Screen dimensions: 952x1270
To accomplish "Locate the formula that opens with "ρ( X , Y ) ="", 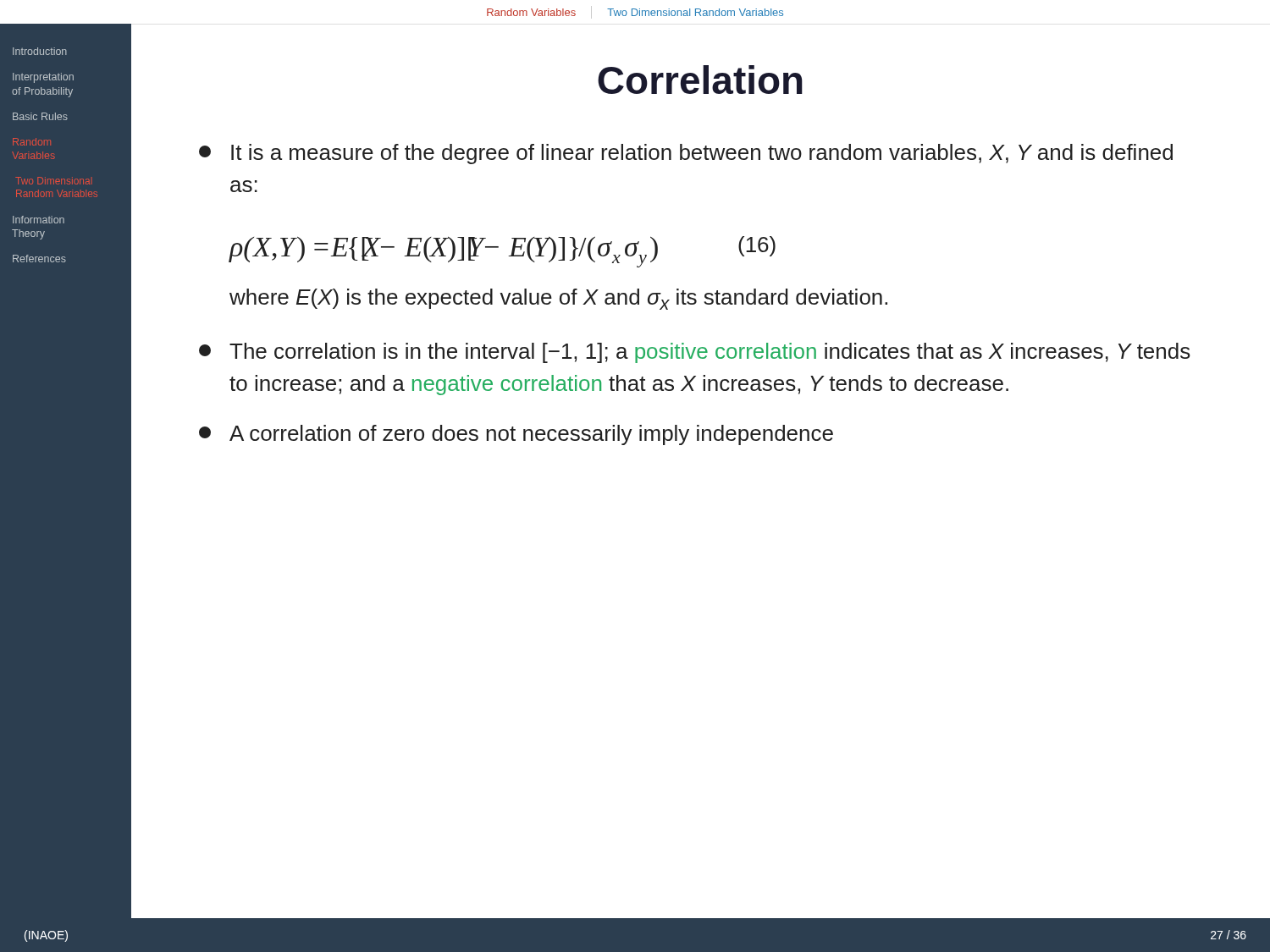I will pyautogui.click(x=503, y=245).
